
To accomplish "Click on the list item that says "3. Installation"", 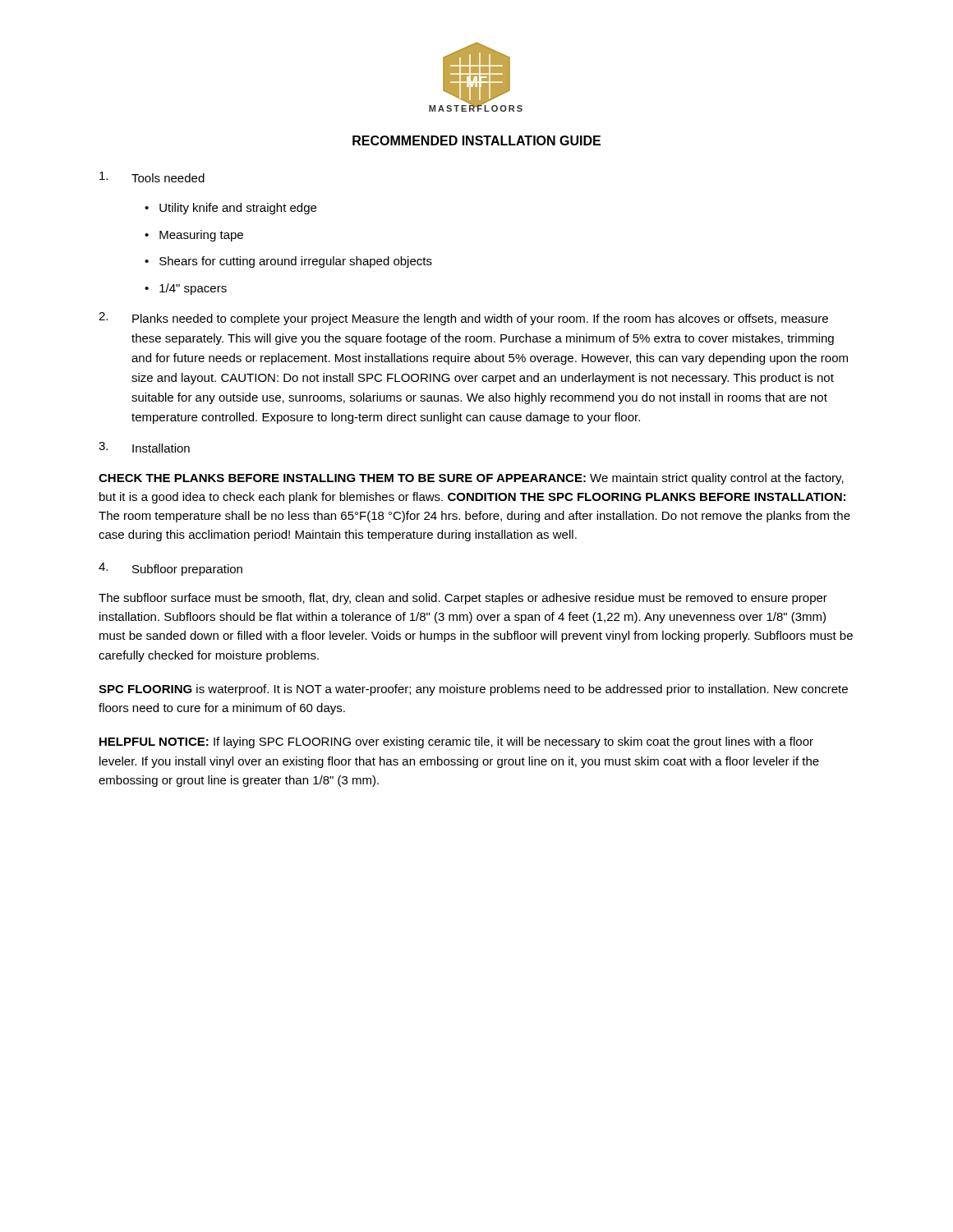I will click(144, 448).
